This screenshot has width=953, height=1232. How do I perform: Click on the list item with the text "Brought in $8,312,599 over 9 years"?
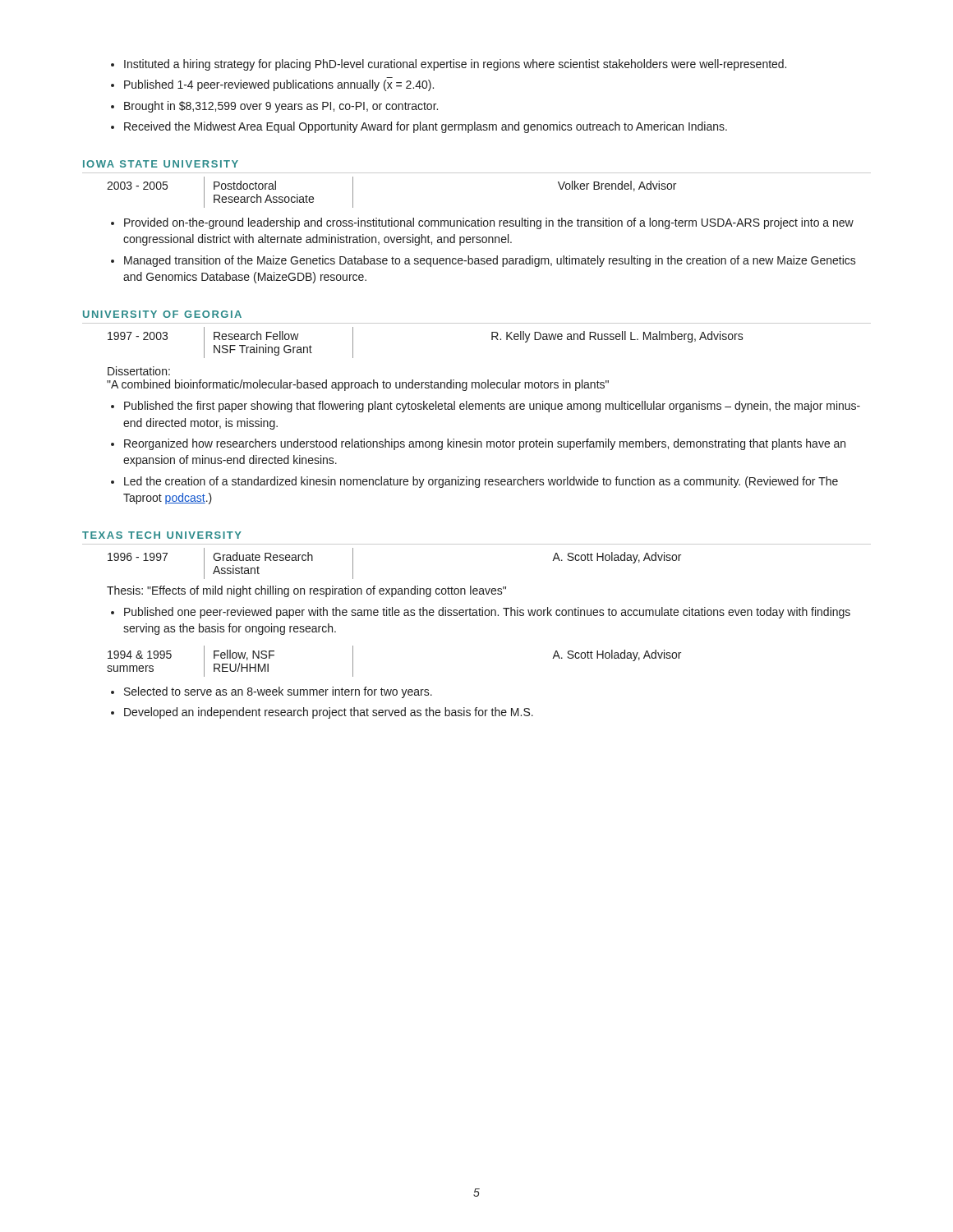coord(281,106)
